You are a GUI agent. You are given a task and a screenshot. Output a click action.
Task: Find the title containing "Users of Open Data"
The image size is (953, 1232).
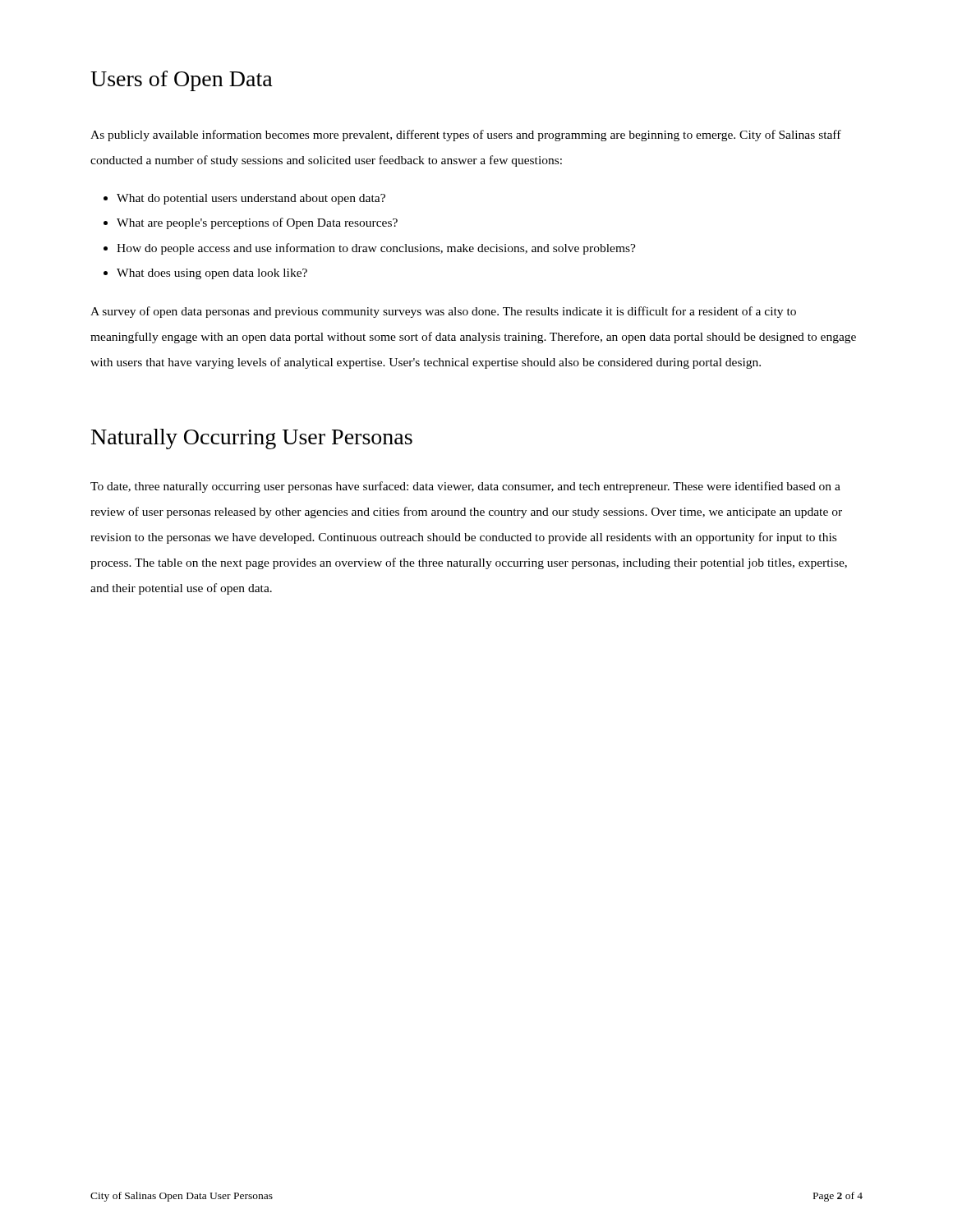(x=182, y=81)
